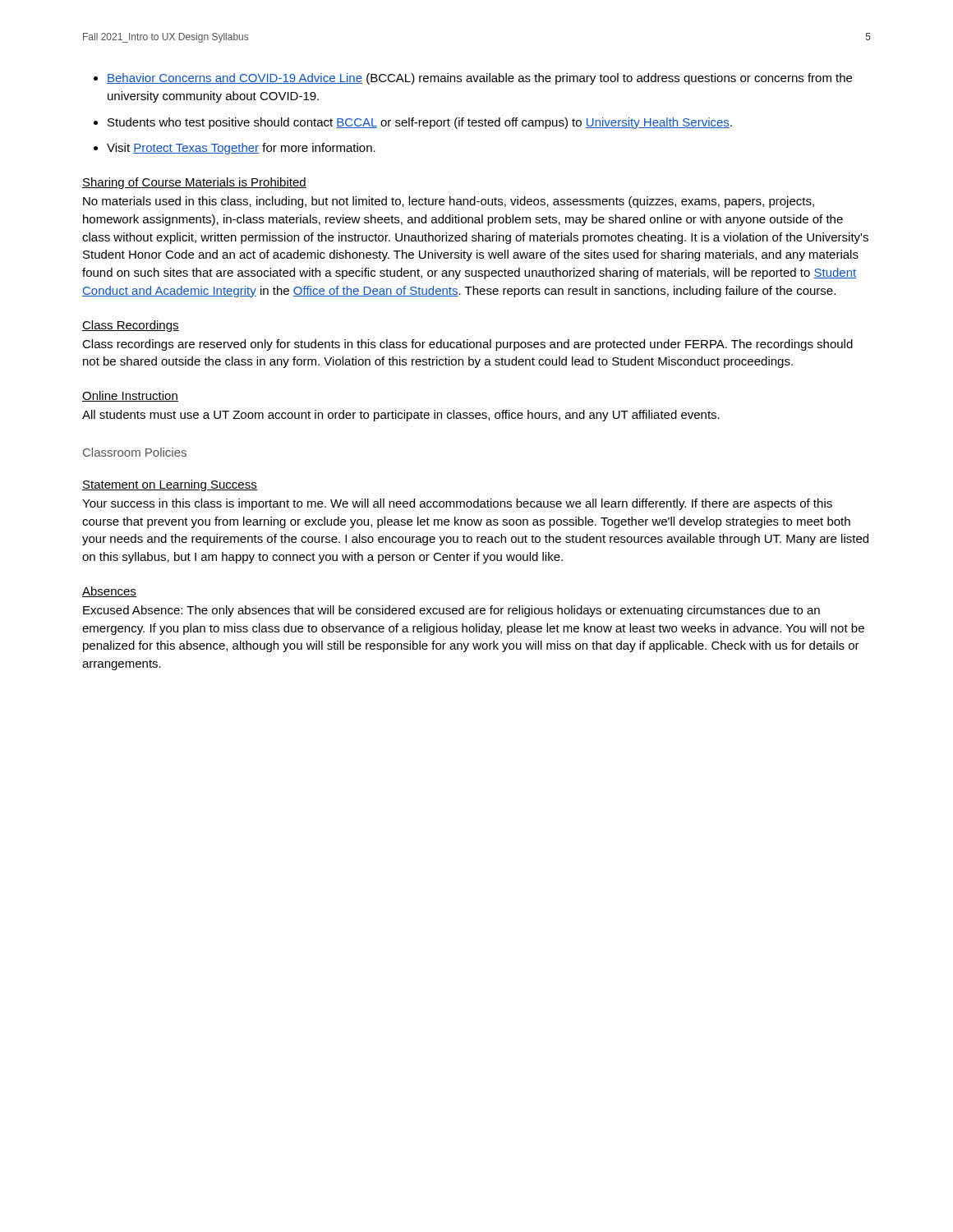Image resolution: width=953 pixels, height=1232 pixels.
Task: Click the passage that begins "All students must use"
Action: click(x=401, y=414)
